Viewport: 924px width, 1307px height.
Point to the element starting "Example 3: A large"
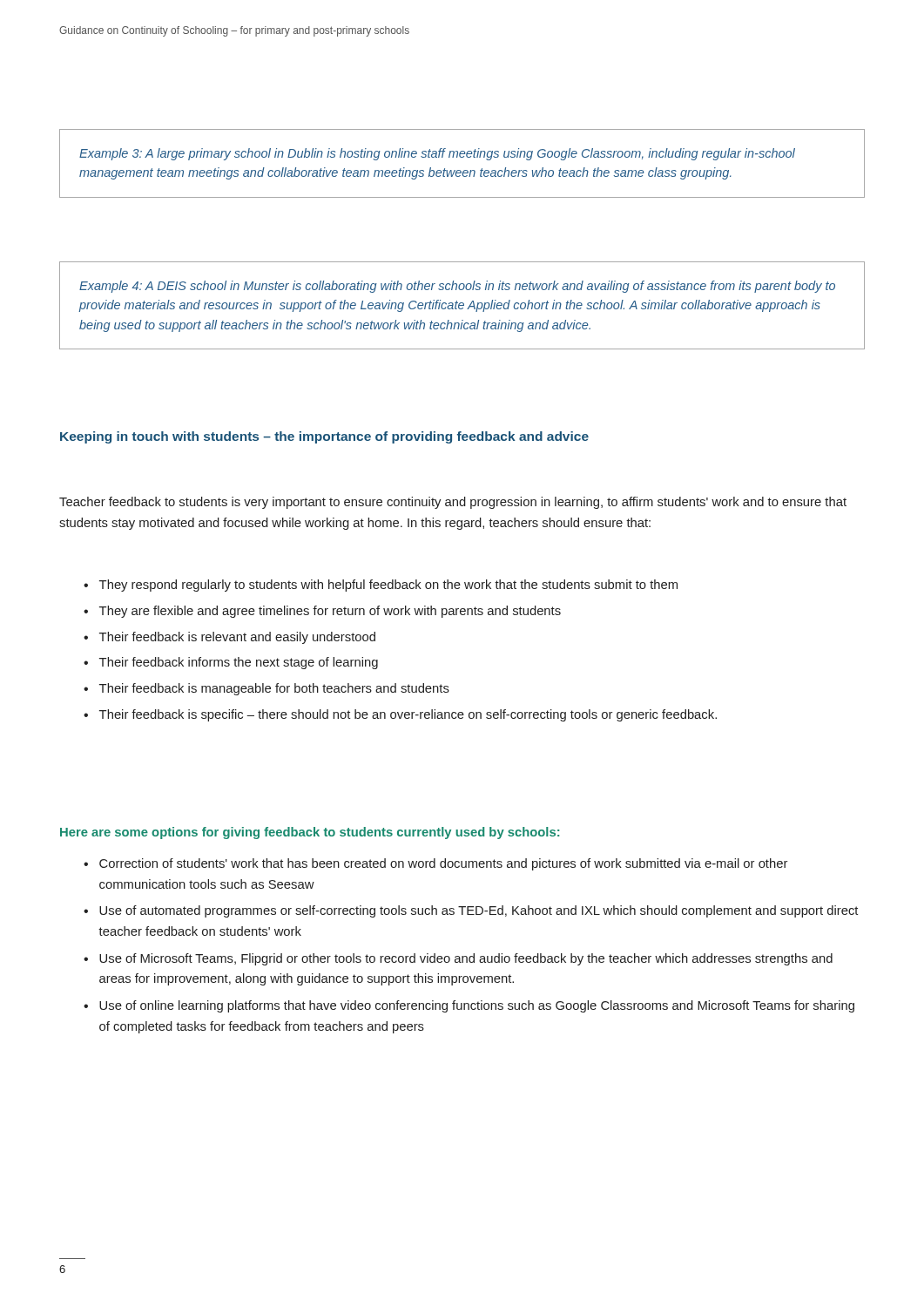(x=462, y=163)
